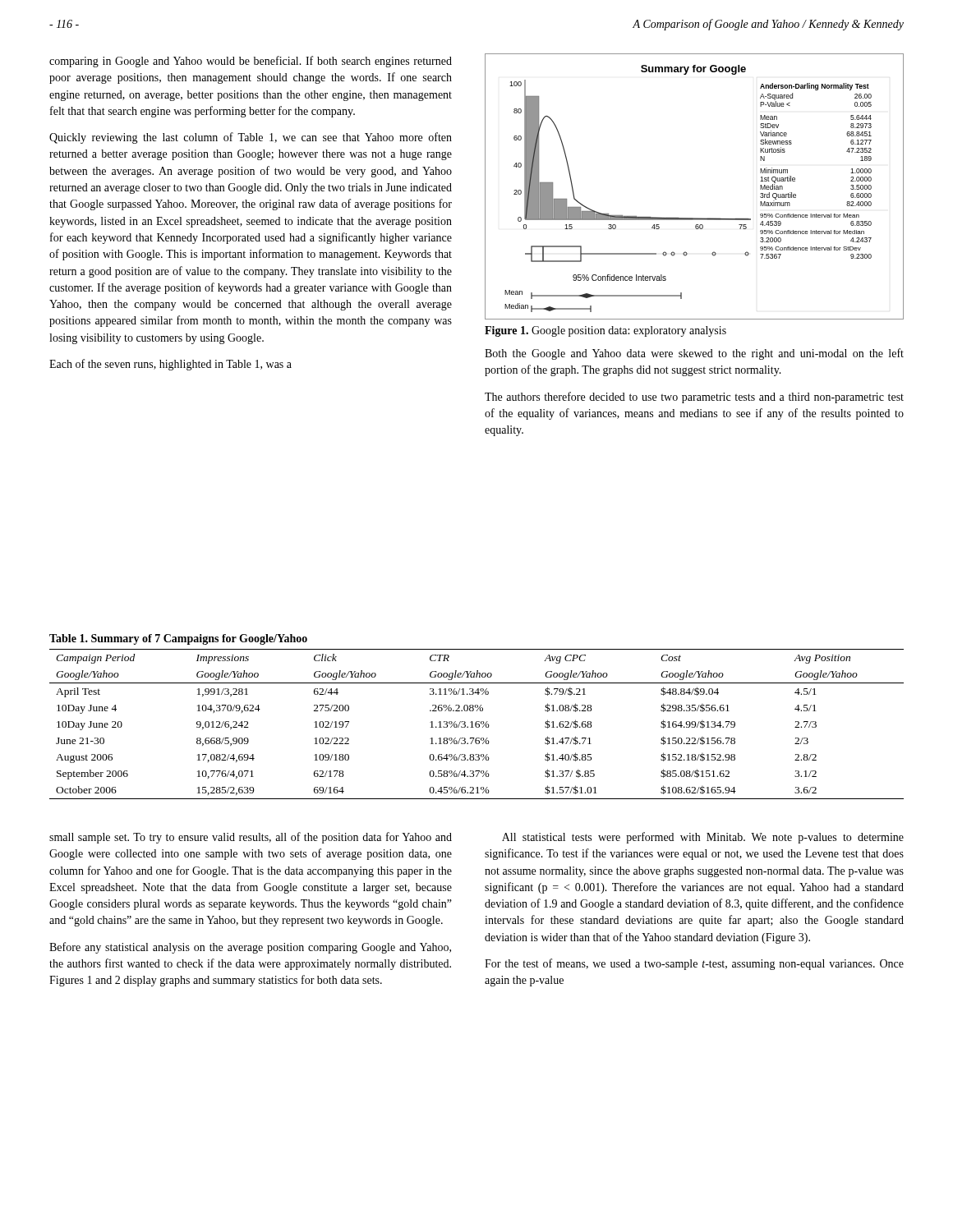Find the block on this page that starts "Both the Google and"

click(x=694, y=362)
